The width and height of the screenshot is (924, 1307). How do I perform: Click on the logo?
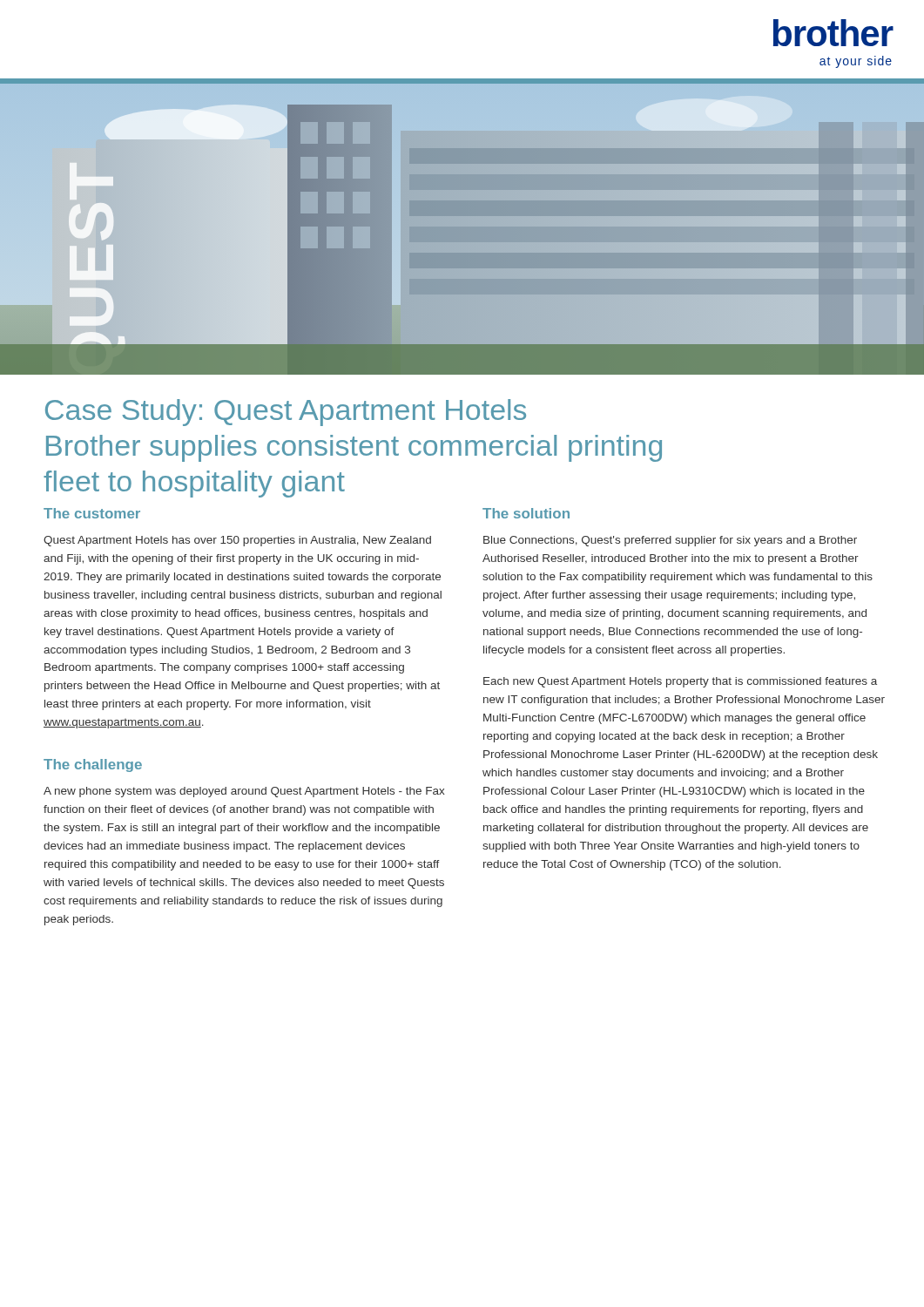pyautogui.click(x=832, y=42)
